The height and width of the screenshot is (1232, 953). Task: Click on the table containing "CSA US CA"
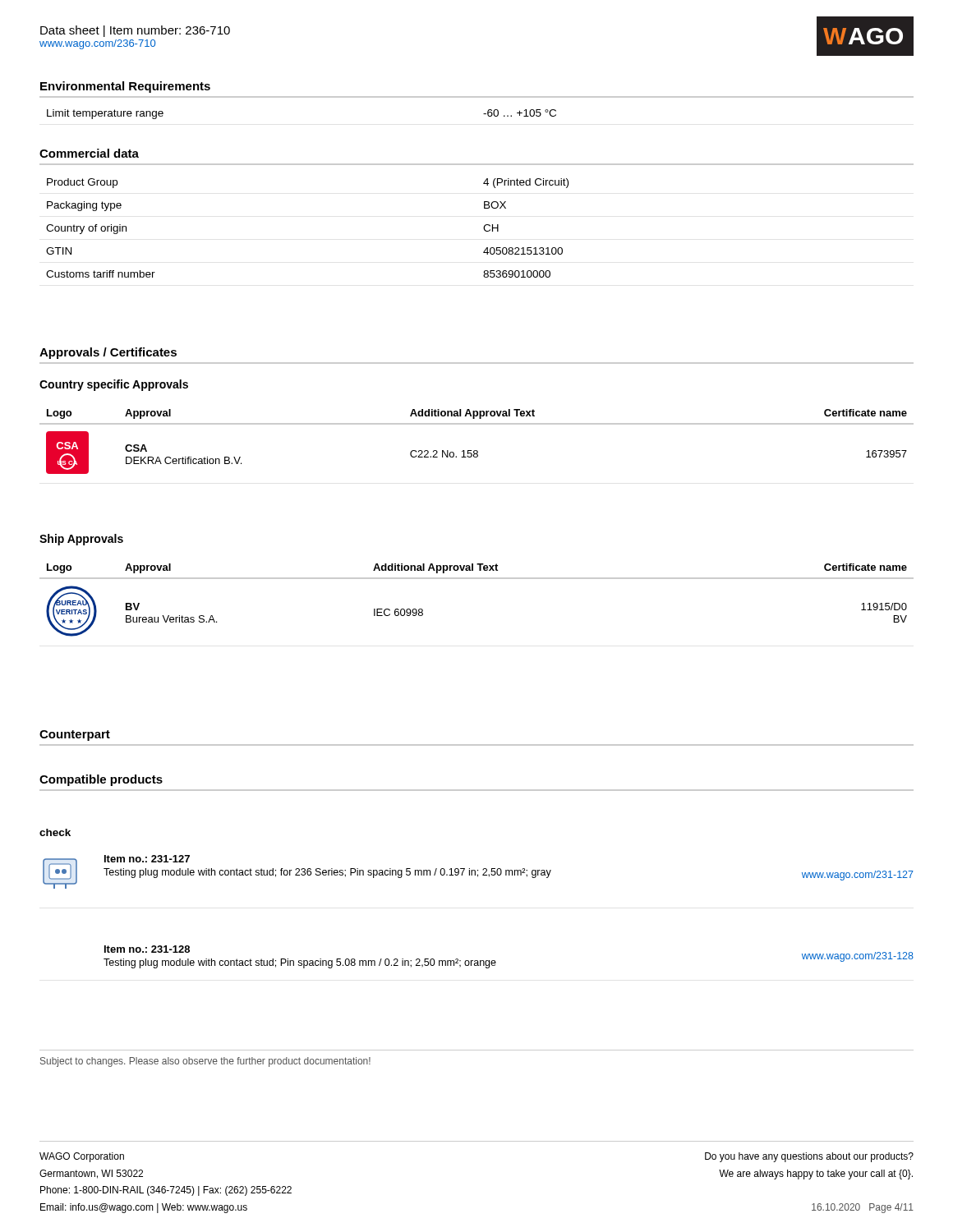476,447
